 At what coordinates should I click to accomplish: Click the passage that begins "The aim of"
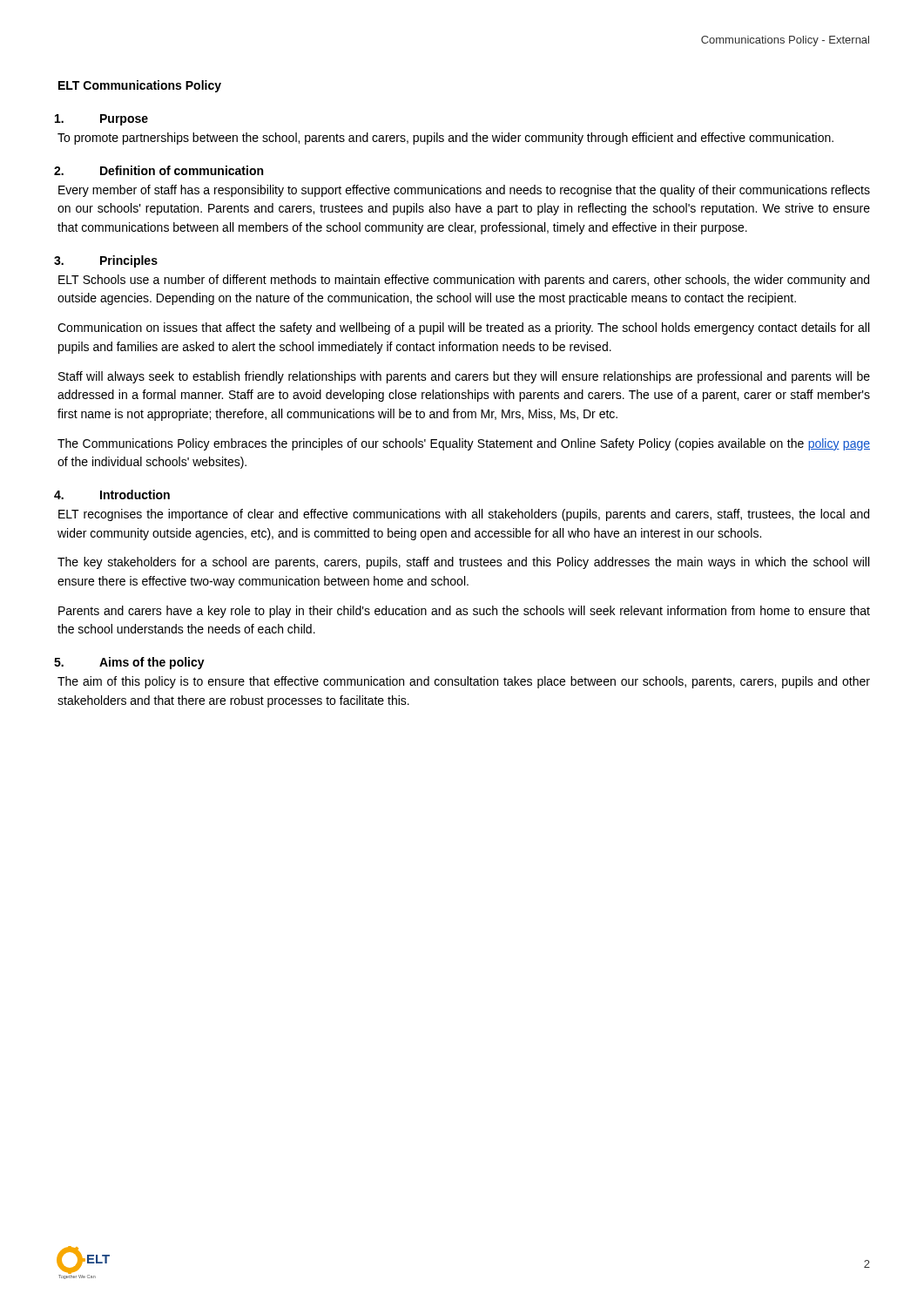[464, 692]
